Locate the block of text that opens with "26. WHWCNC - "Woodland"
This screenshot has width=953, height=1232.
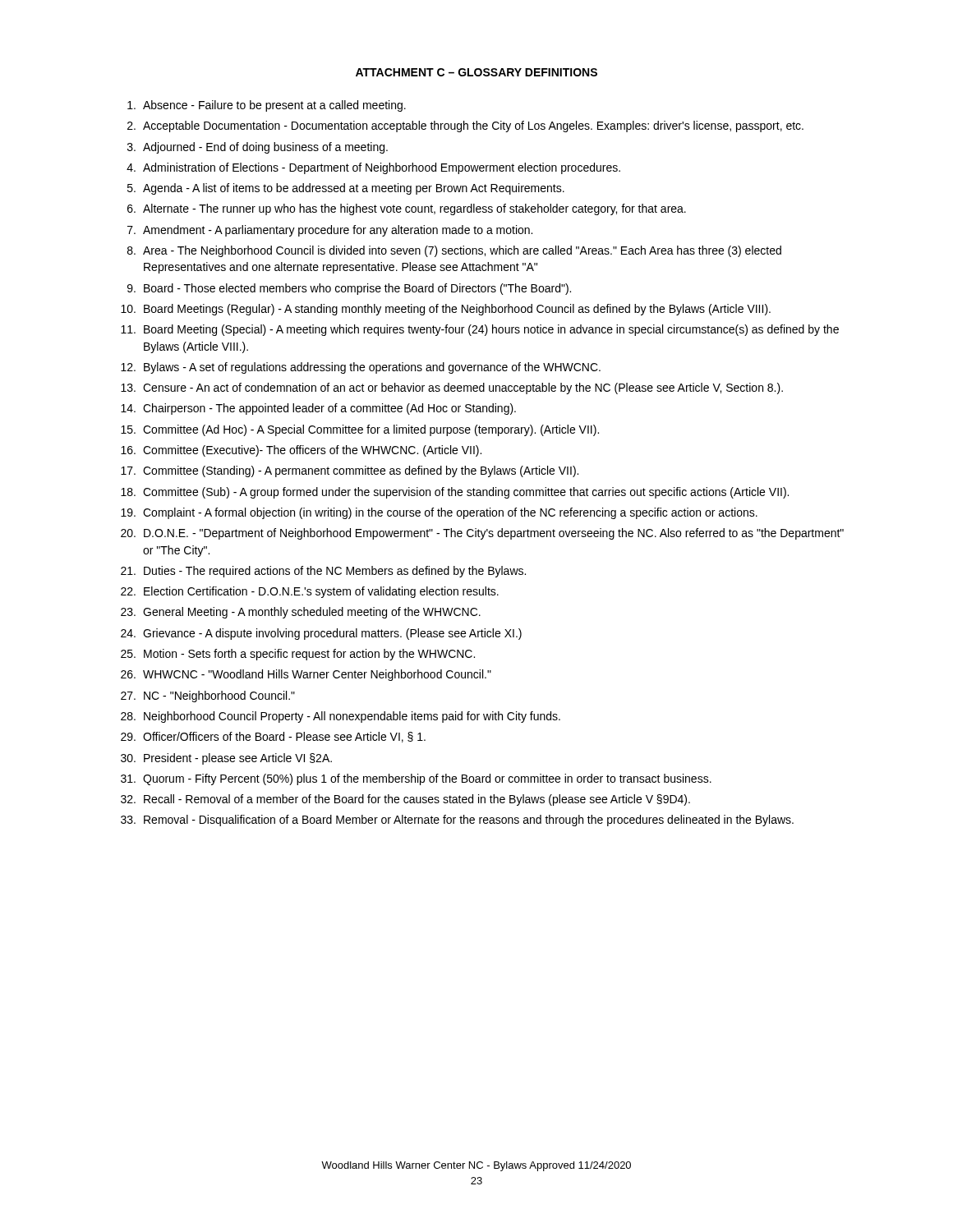[476, 675]
